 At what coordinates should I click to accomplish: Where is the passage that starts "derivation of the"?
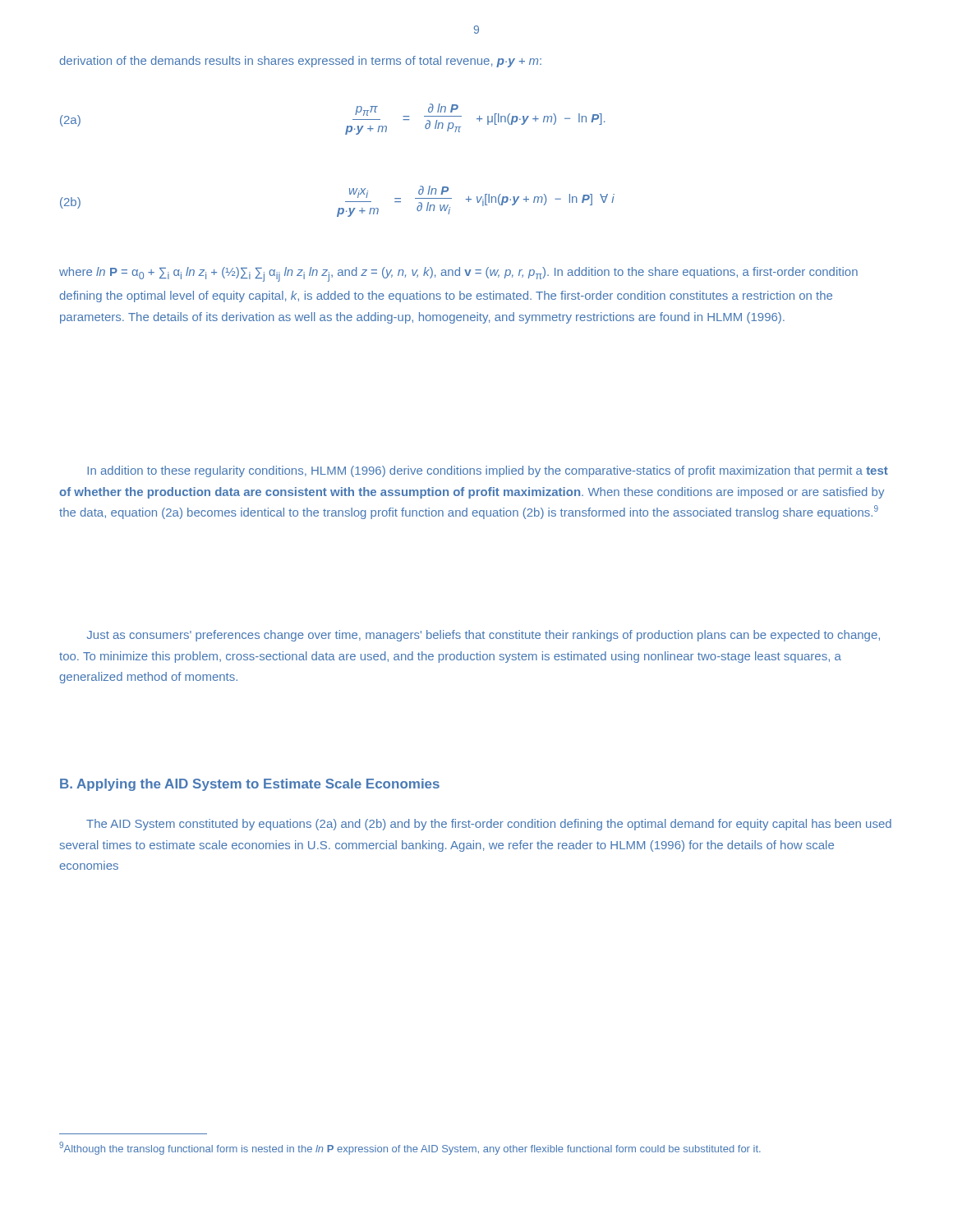pyautogui.click(x=301, y=60)
